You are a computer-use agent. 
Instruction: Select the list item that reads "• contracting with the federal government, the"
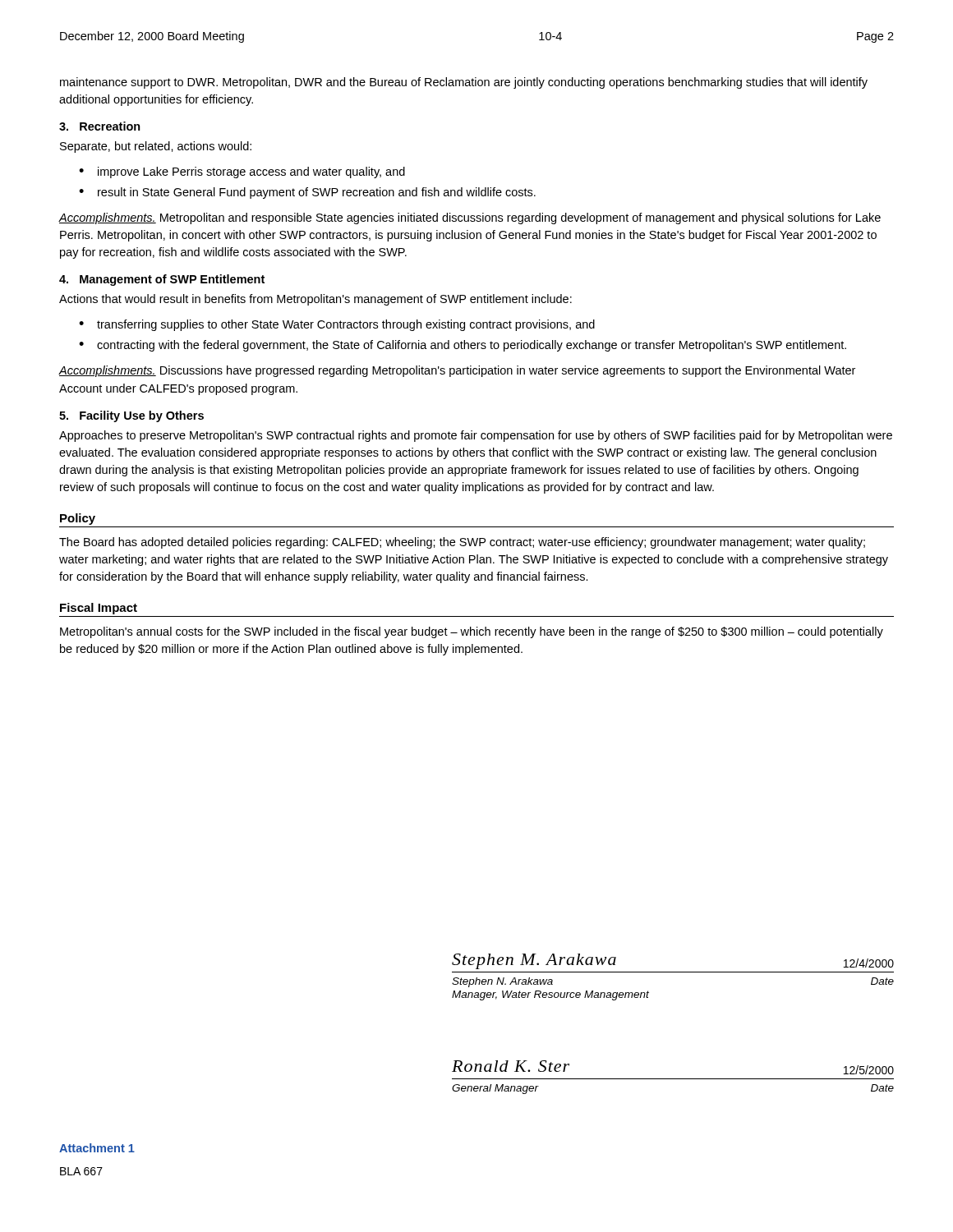pyautogui.click(x=463, y=345)
